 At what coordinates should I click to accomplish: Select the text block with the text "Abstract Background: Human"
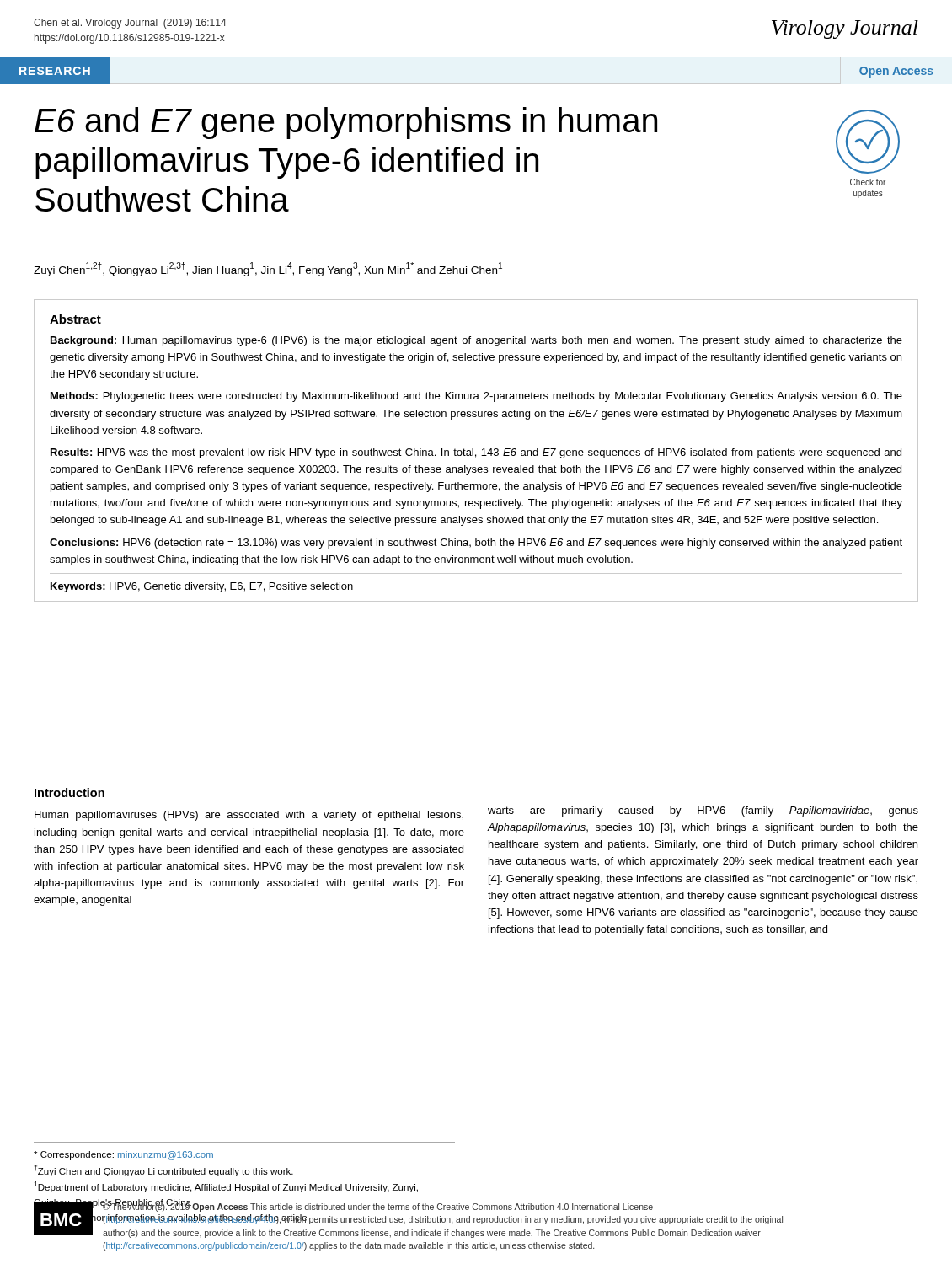point(476,452)
